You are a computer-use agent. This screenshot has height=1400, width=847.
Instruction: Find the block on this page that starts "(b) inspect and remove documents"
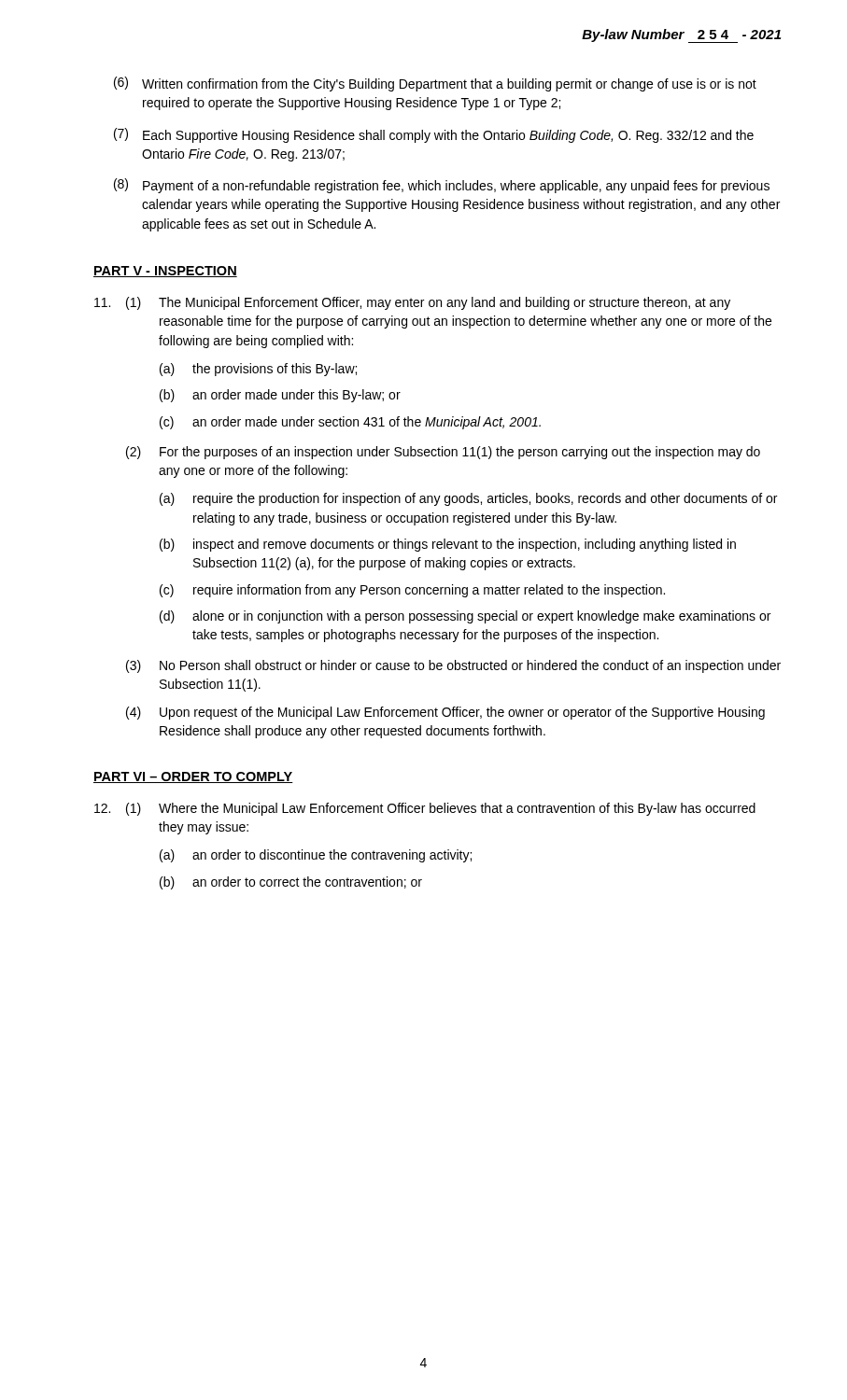click(x=470, y=554)
